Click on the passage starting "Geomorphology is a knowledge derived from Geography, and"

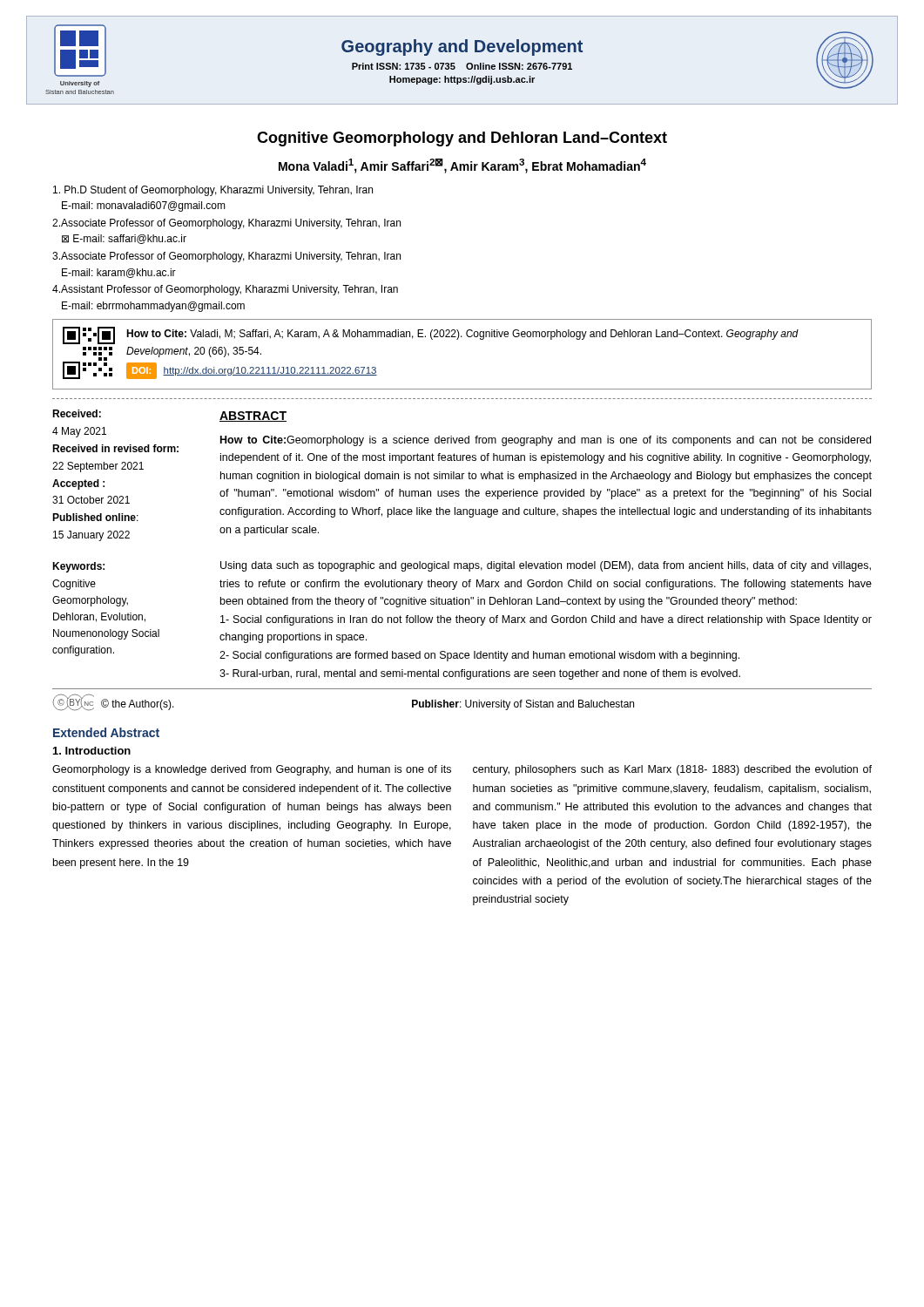252,816
